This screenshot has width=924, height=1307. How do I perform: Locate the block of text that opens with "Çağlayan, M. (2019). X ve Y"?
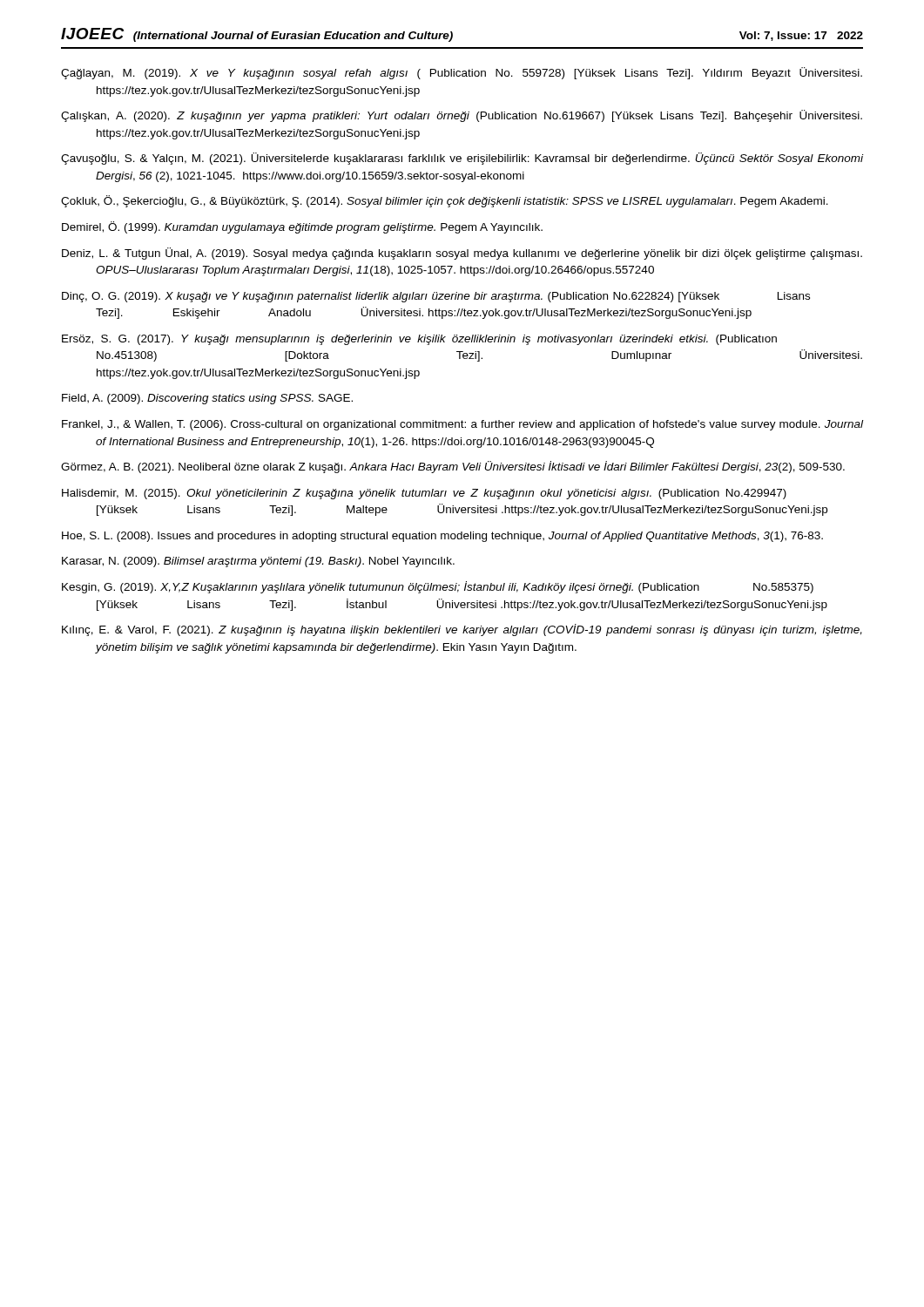(x=462, y=81)
